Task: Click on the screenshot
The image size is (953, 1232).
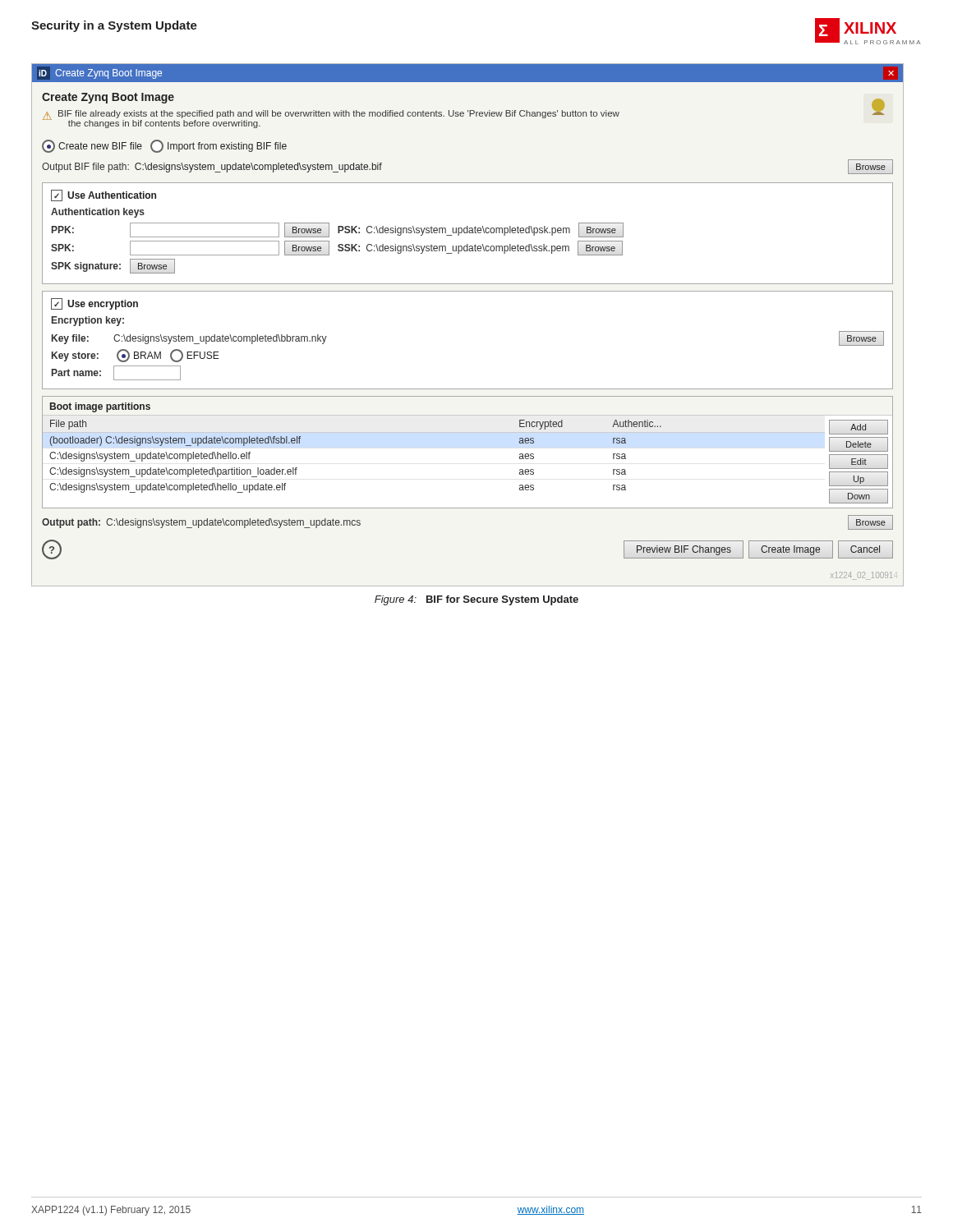Action: [x=467, y=325]
